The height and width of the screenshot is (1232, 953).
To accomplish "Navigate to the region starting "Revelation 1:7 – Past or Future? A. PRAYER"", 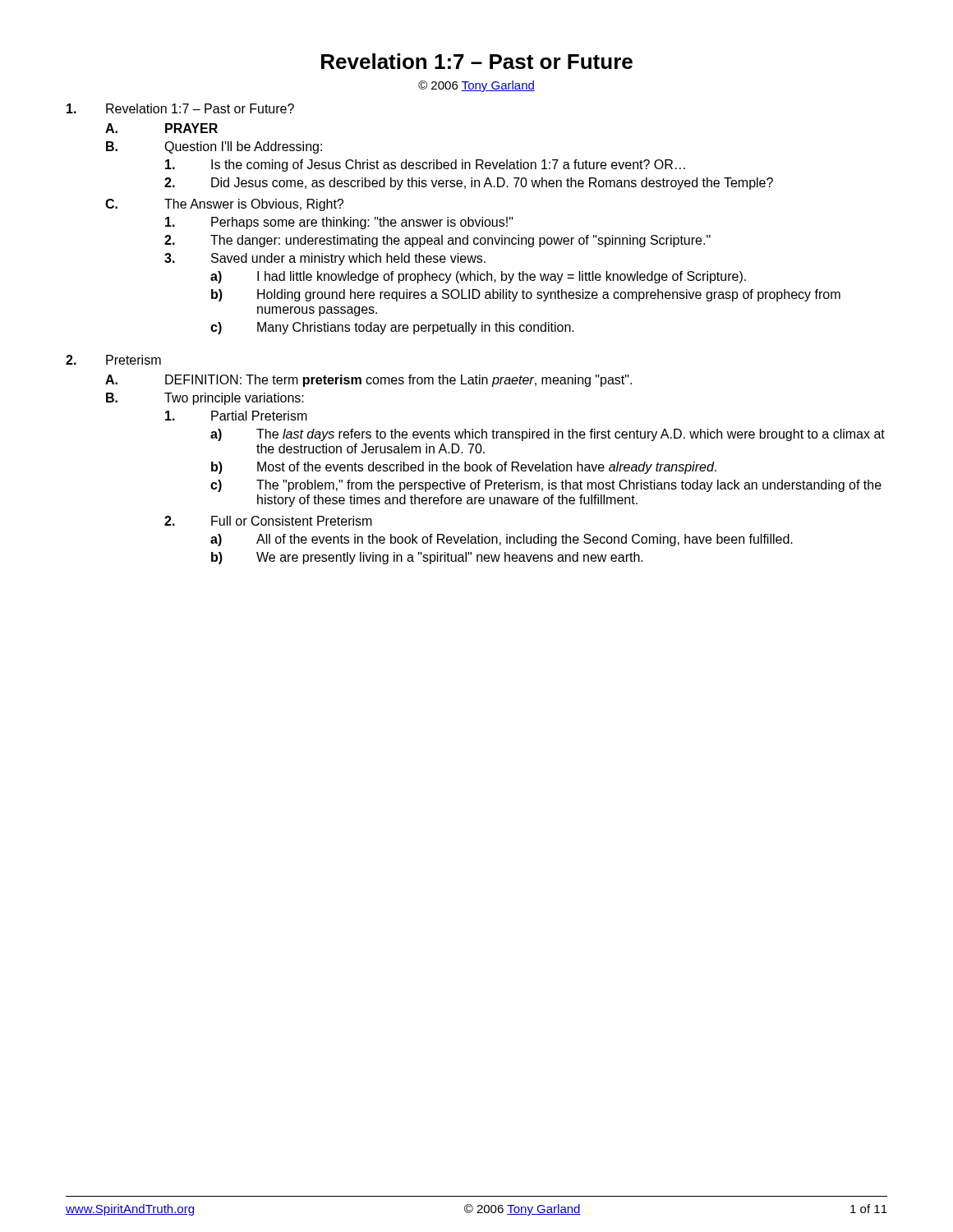I will tap(476, 223).
